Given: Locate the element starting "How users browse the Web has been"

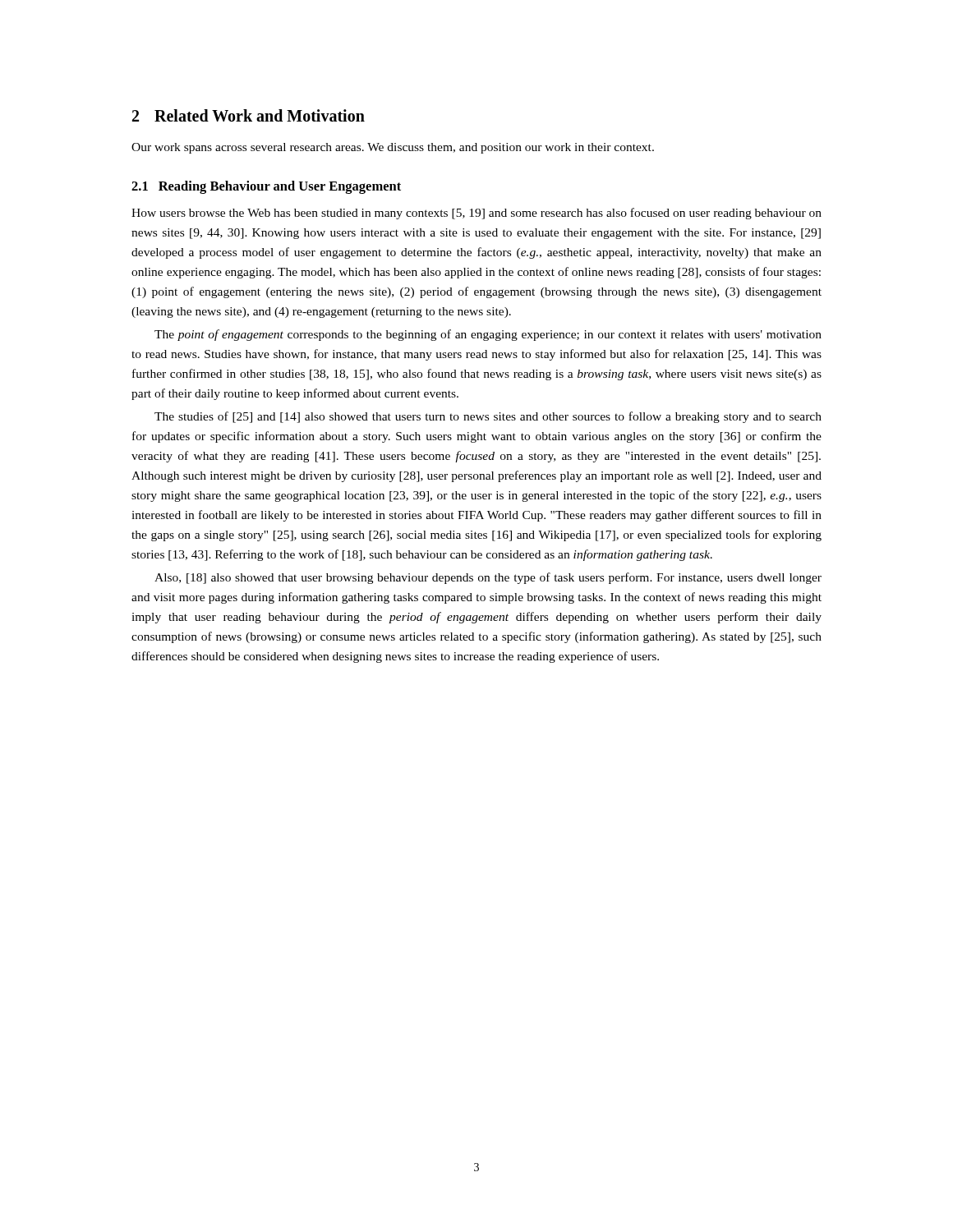Looking at the screenshot, I should coord(476,435).
